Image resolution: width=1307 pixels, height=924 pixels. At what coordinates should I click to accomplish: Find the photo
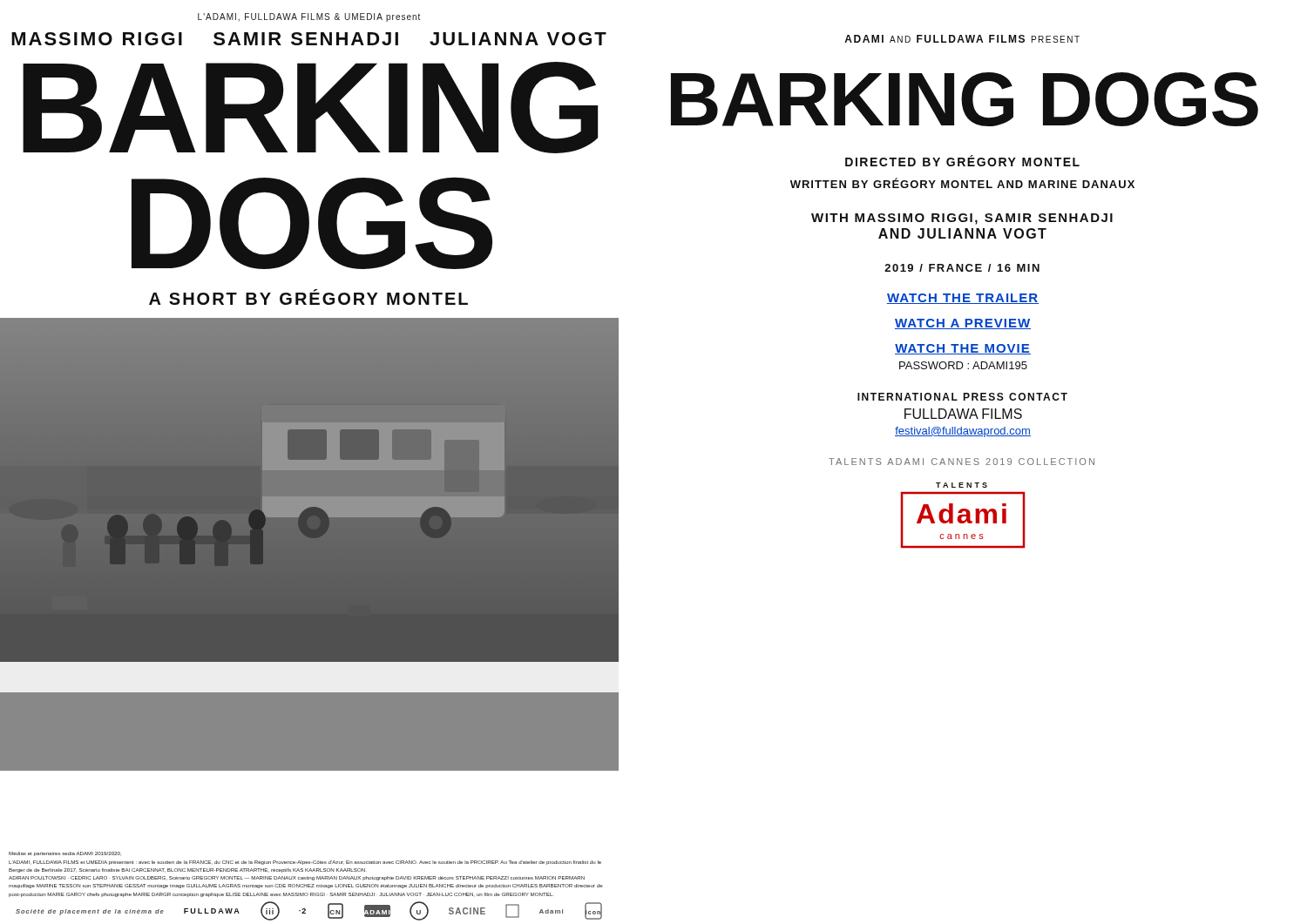309,544
